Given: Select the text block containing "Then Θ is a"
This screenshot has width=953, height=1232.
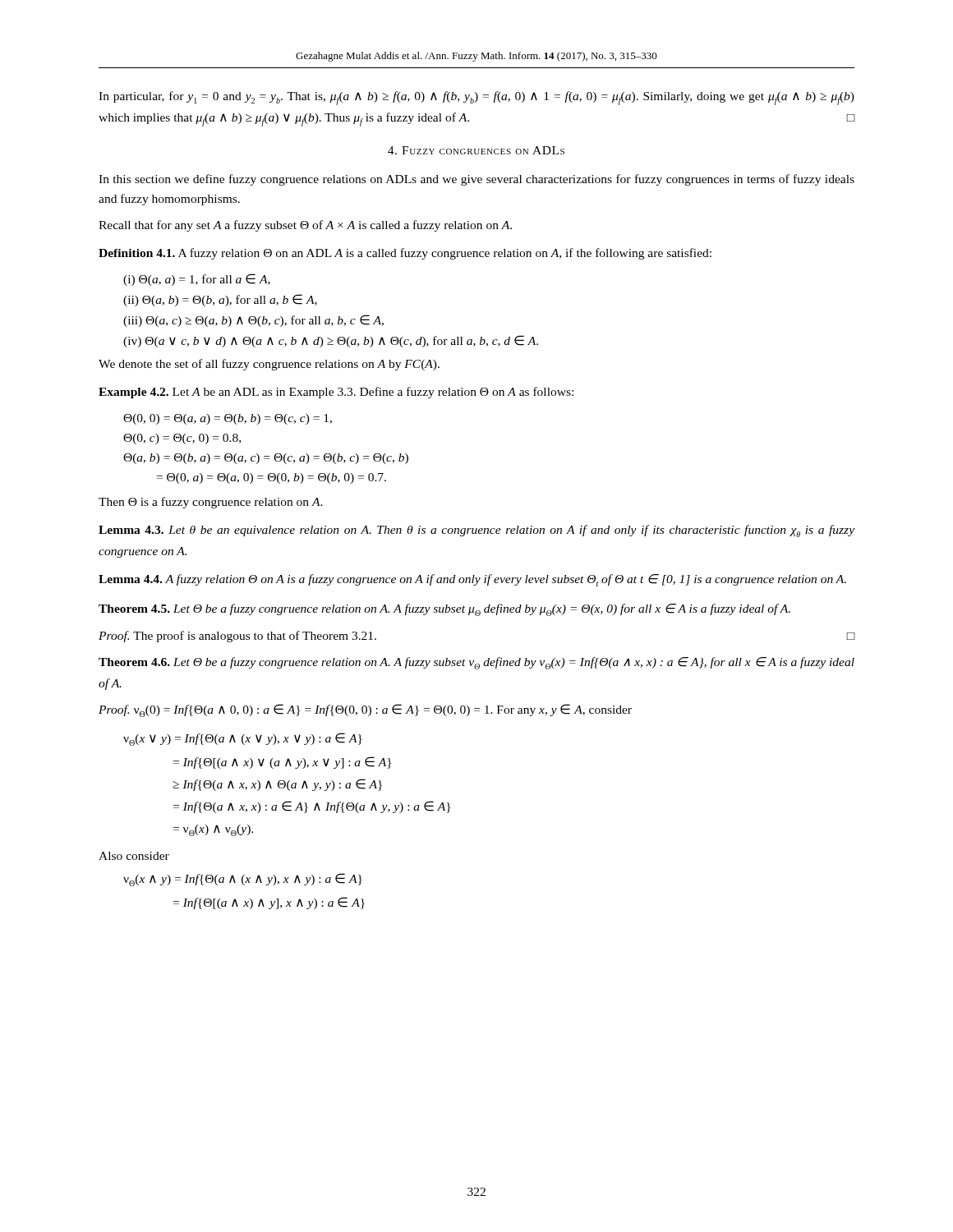Looking at the screenshot, I should click(x=211, y=503).
